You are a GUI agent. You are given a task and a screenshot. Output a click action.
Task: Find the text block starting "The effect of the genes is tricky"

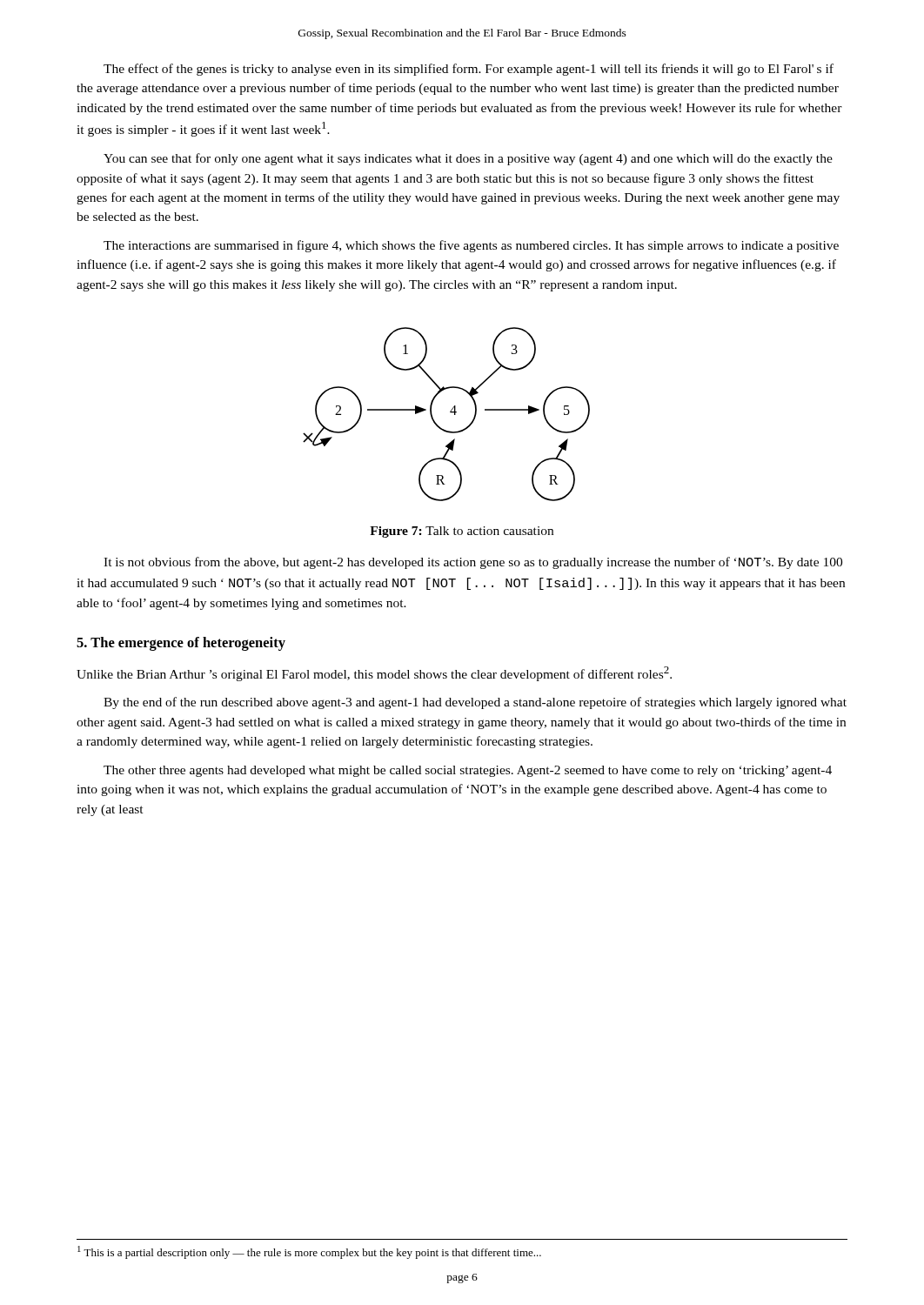click(x=462, y=100)
